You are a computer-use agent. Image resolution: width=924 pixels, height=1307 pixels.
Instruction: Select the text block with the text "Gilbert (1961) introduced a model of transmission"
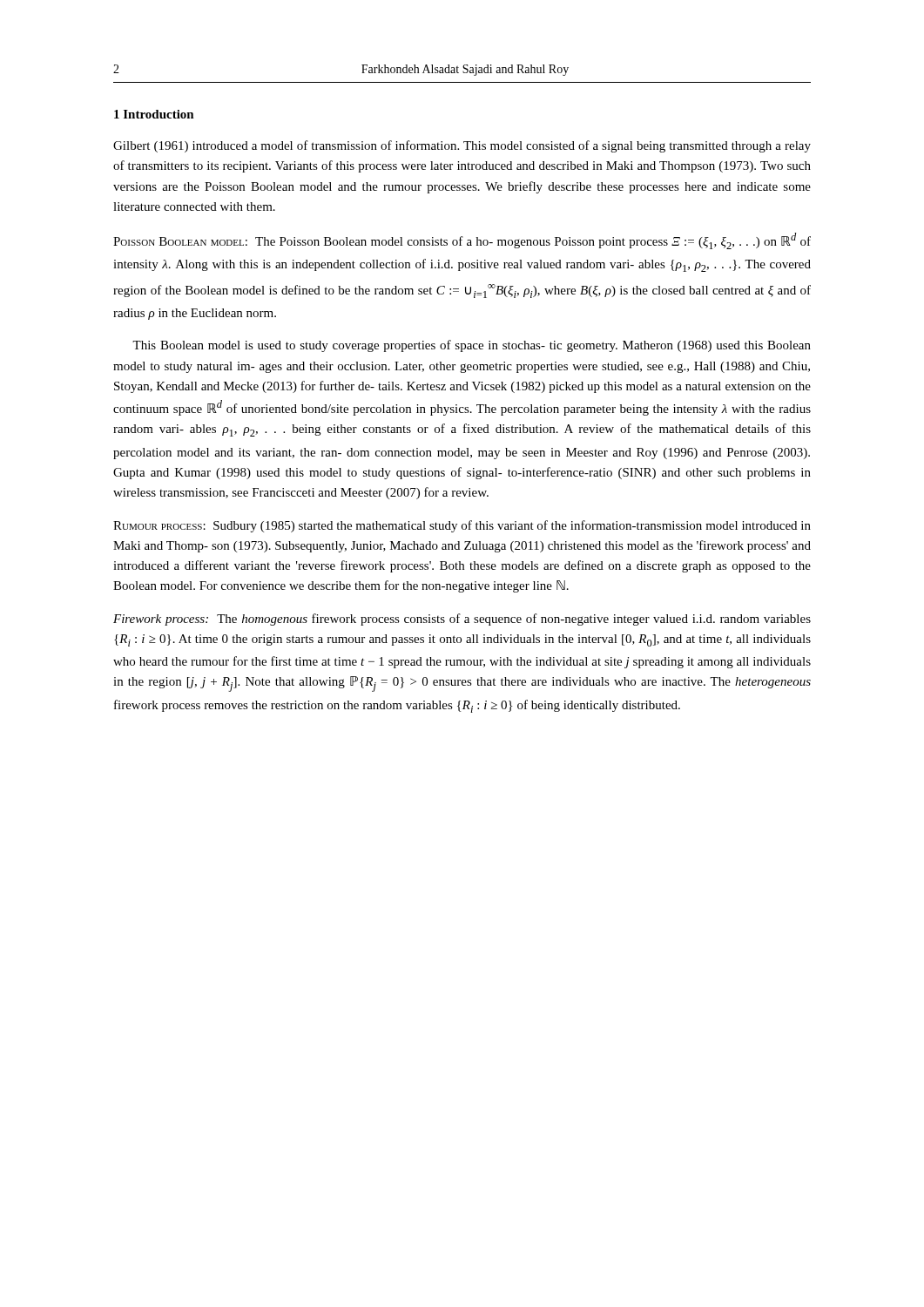click(x=462, y=176)
